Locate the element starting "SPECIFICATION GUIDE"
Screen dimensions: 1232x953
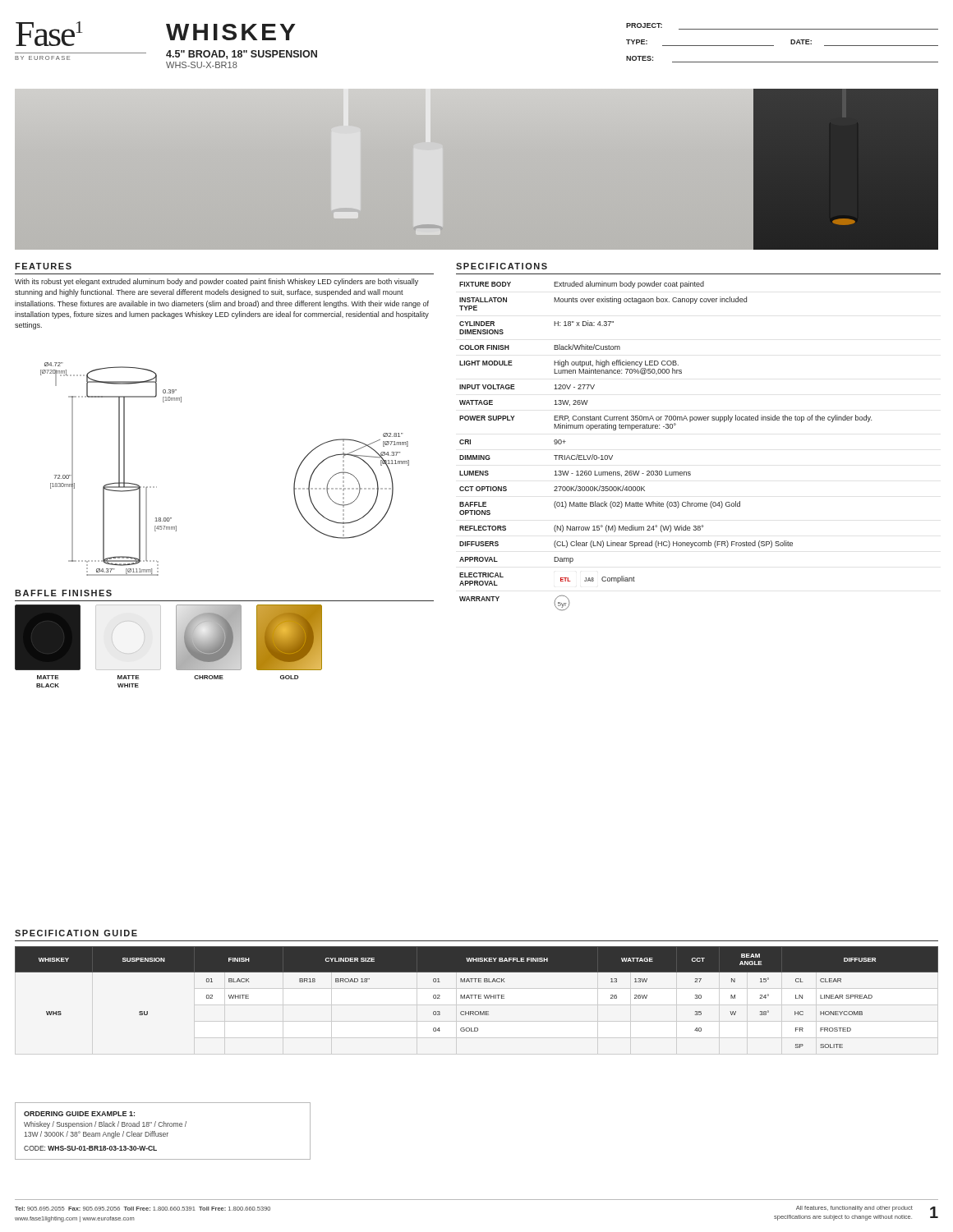click(77, 933)
